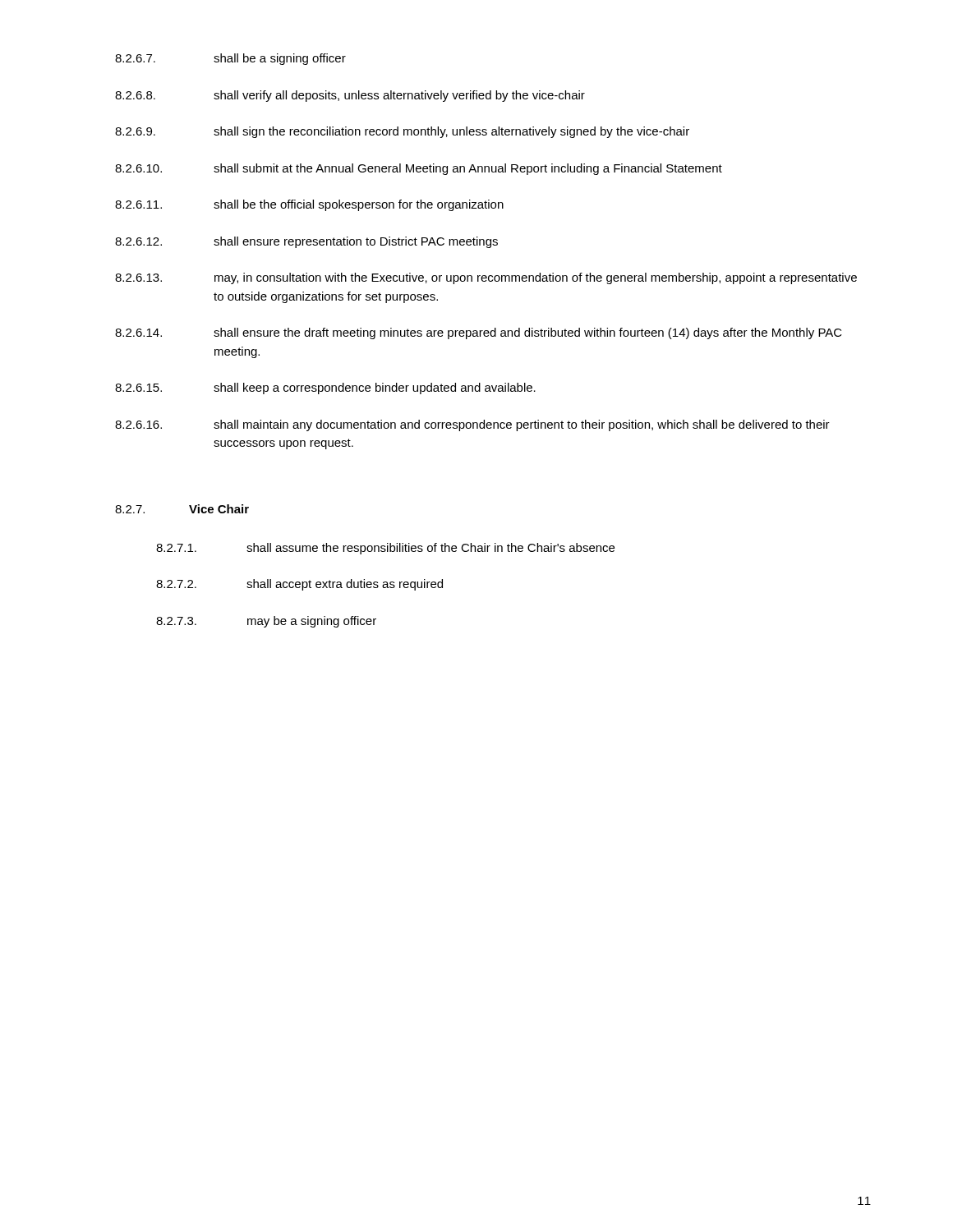Screen dimensions: 1232x953
Task: Locate the list item that reads "8.2.6.13. may, in consultation"
Action: [x=493, y=287]
